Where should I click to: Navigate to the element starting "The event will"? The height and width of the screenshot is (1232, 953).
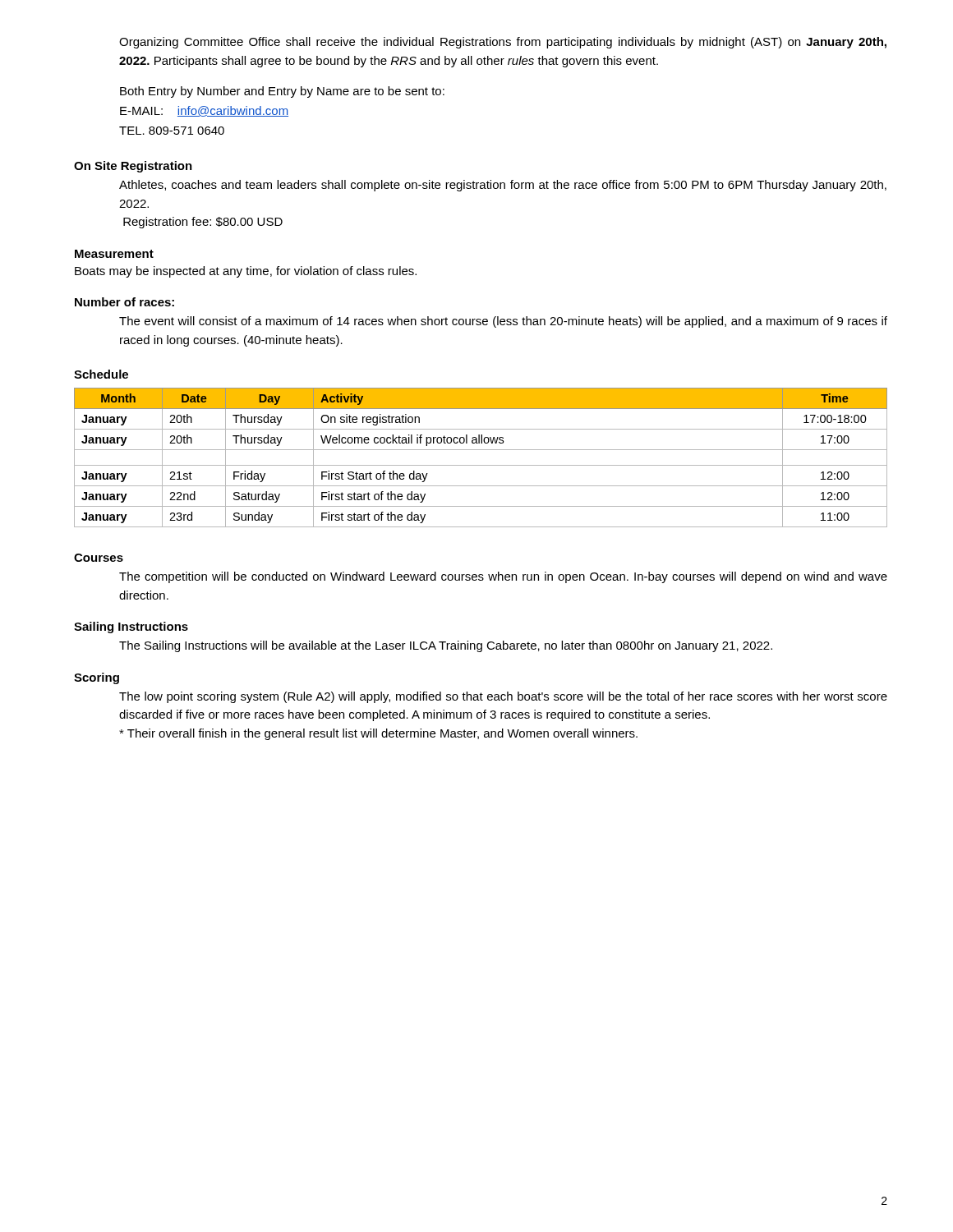pos(503,330)
